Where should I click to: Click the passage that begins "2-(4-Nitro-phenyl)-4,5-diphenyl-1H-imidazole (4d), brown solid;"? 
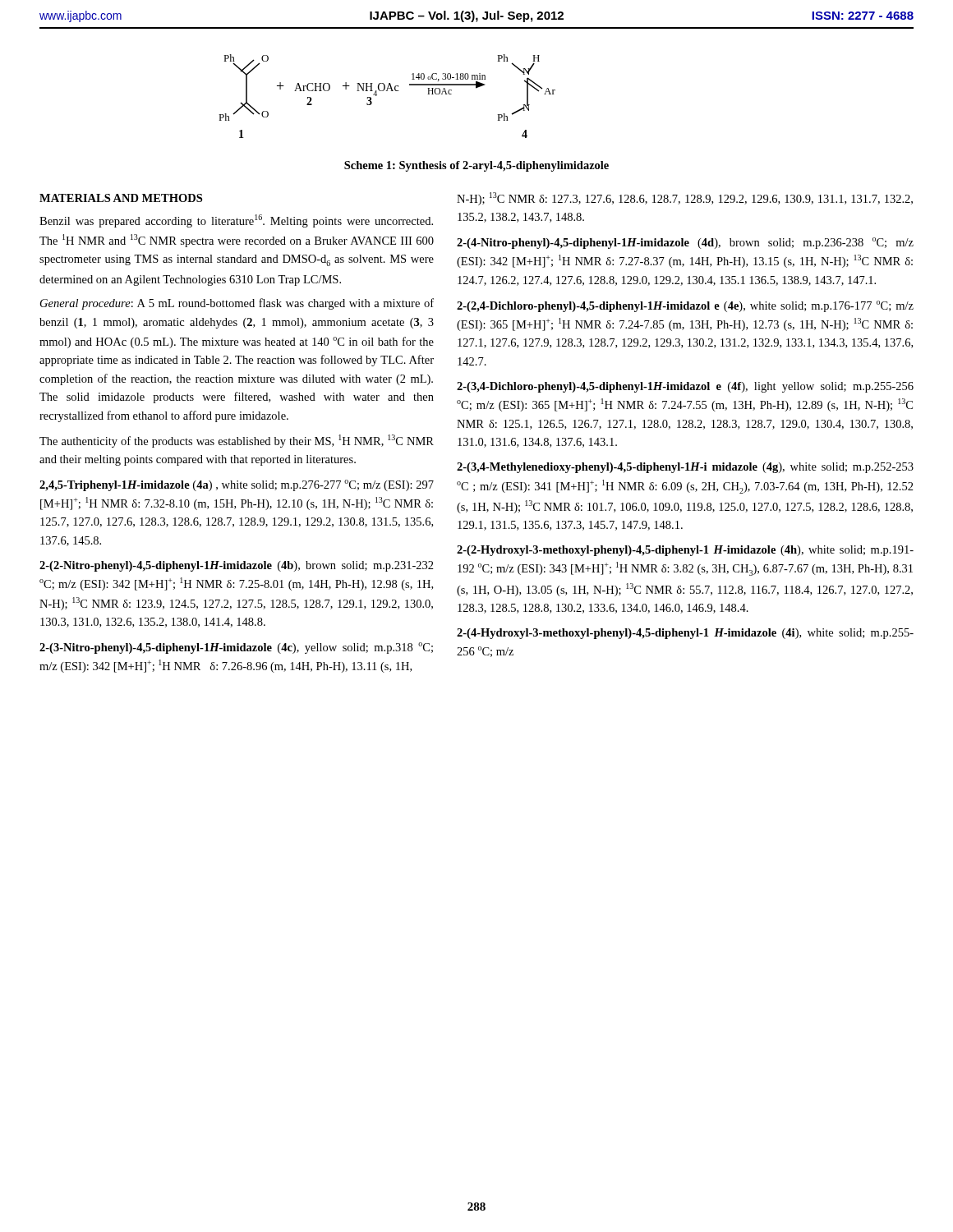685,260
